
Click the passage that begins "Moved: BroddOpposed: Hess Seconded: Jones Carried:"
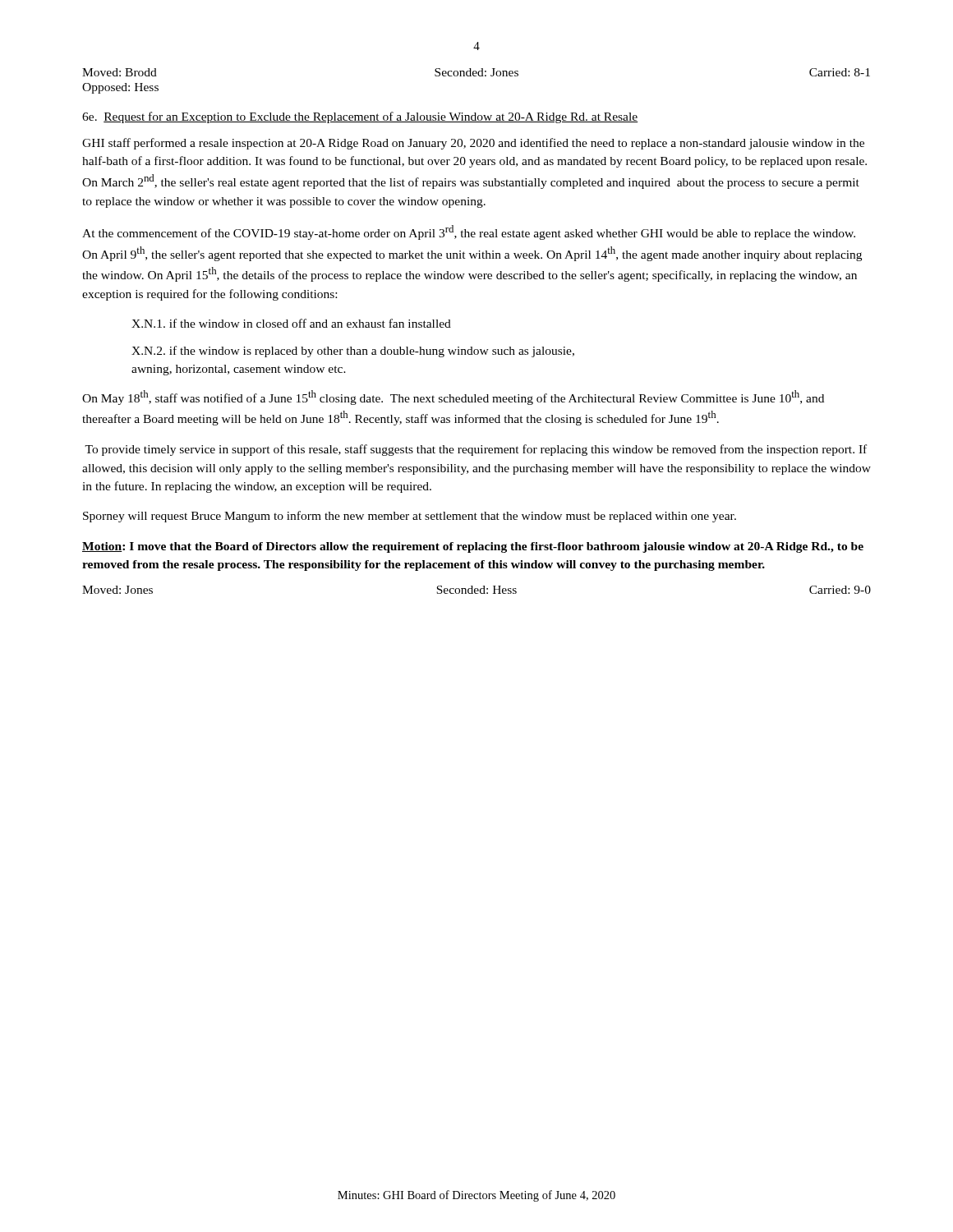[476, 80]
